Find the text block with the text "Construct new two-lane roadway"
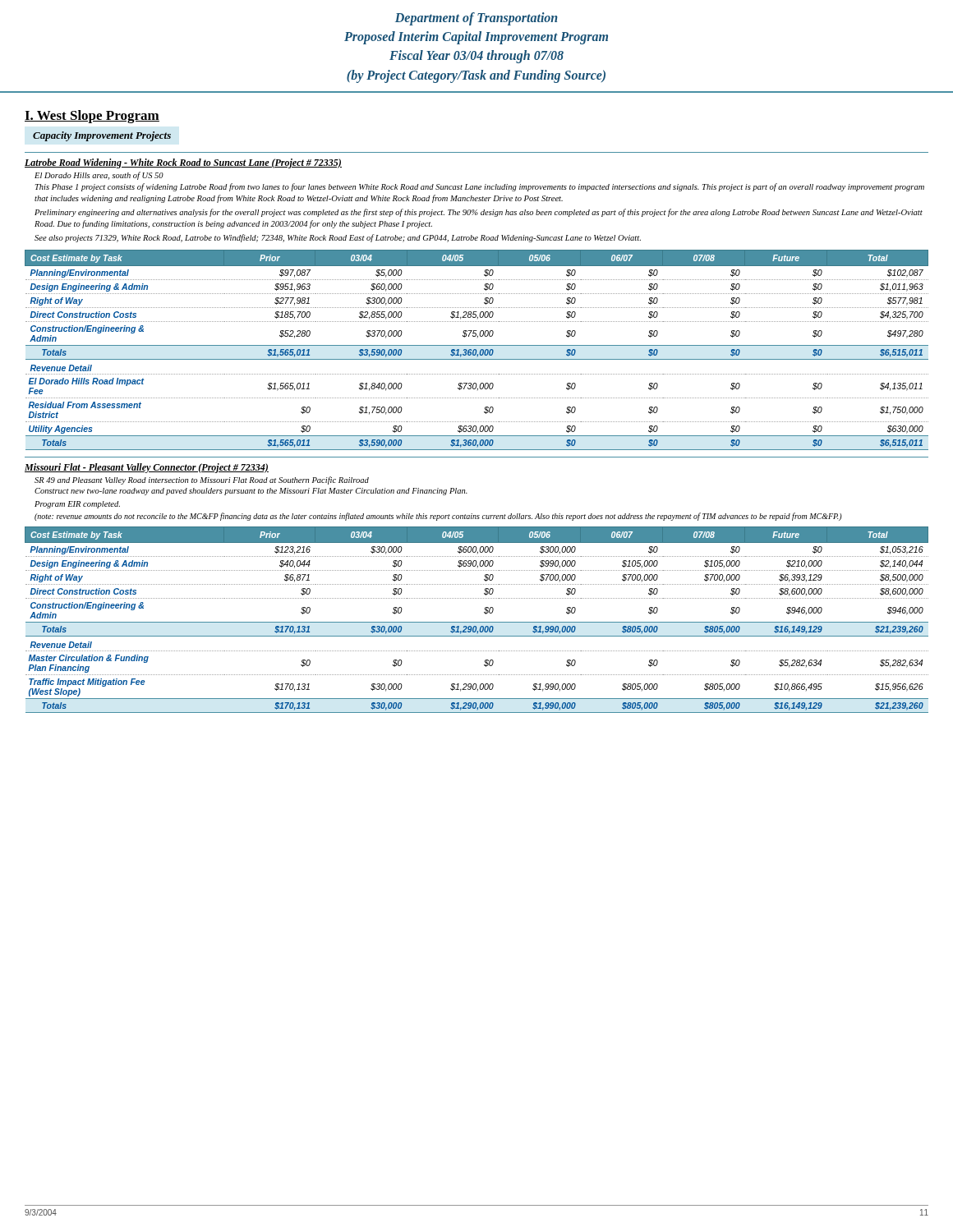The height and width of the screenshot is (1232, 953). (x=251, y=490)
